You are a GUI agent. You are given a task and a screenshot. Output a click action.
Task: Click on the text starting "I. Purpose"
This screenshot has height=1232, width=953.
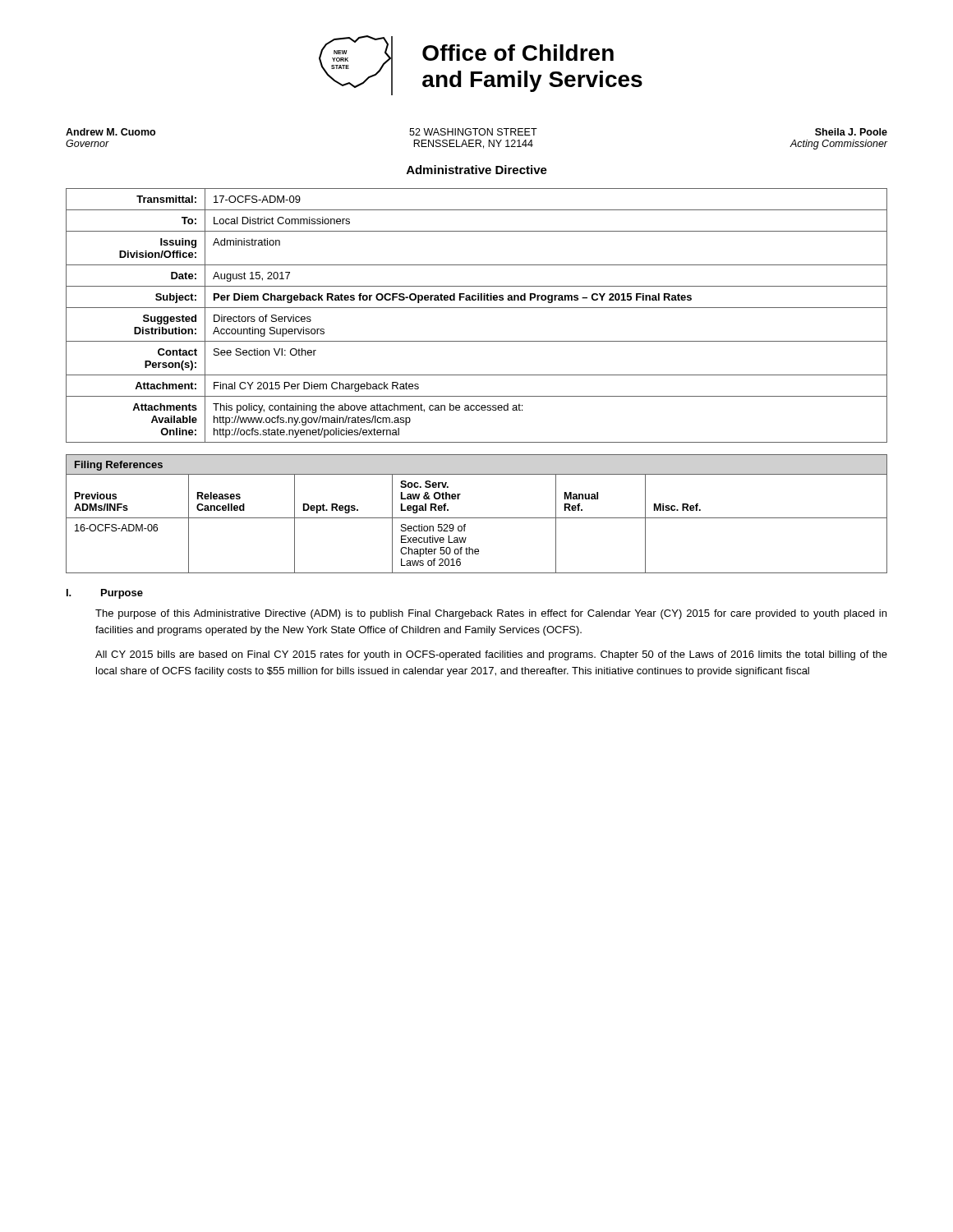coord(104,593)
